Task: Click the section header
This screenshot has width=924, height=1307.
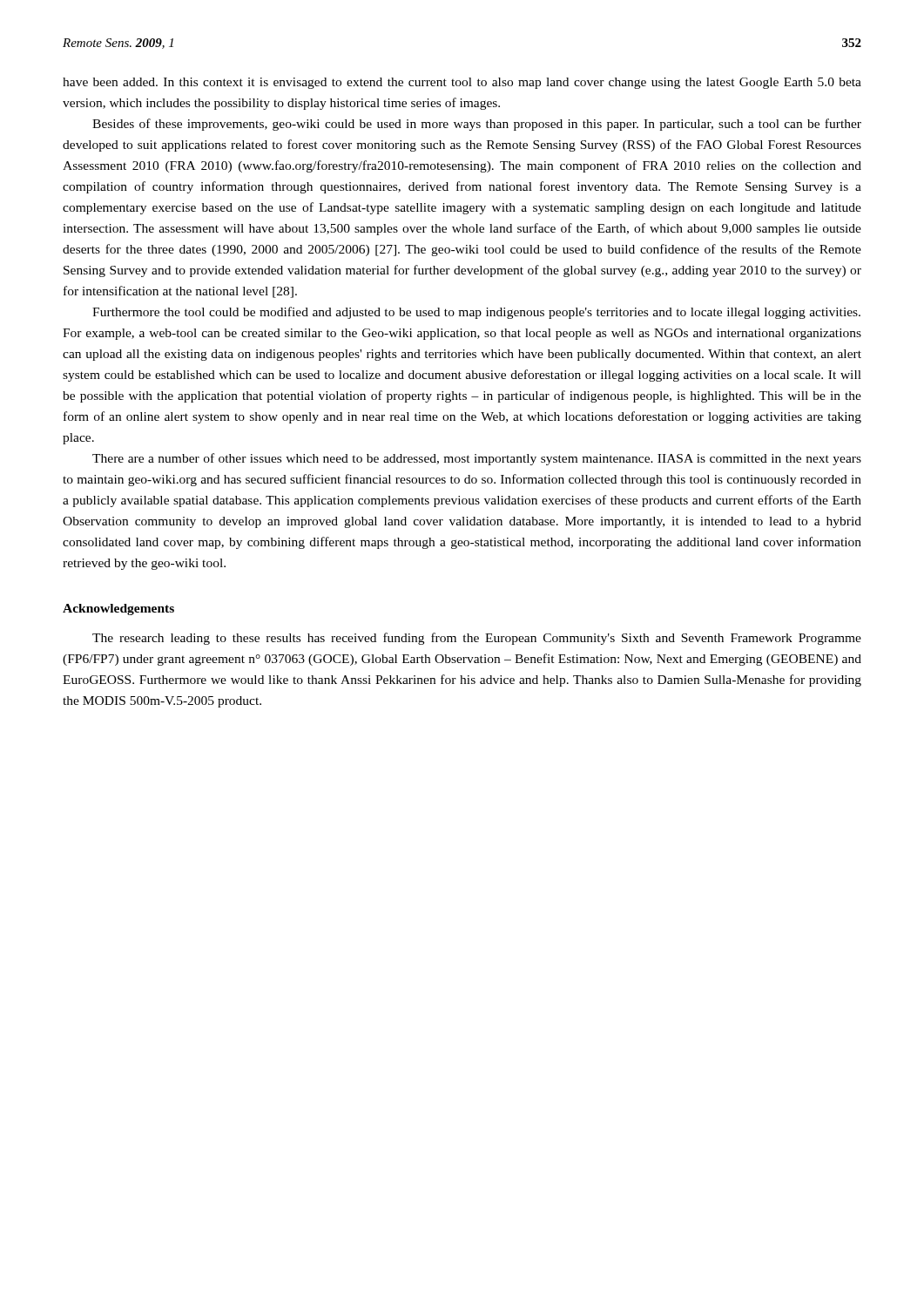Action: 119,608
